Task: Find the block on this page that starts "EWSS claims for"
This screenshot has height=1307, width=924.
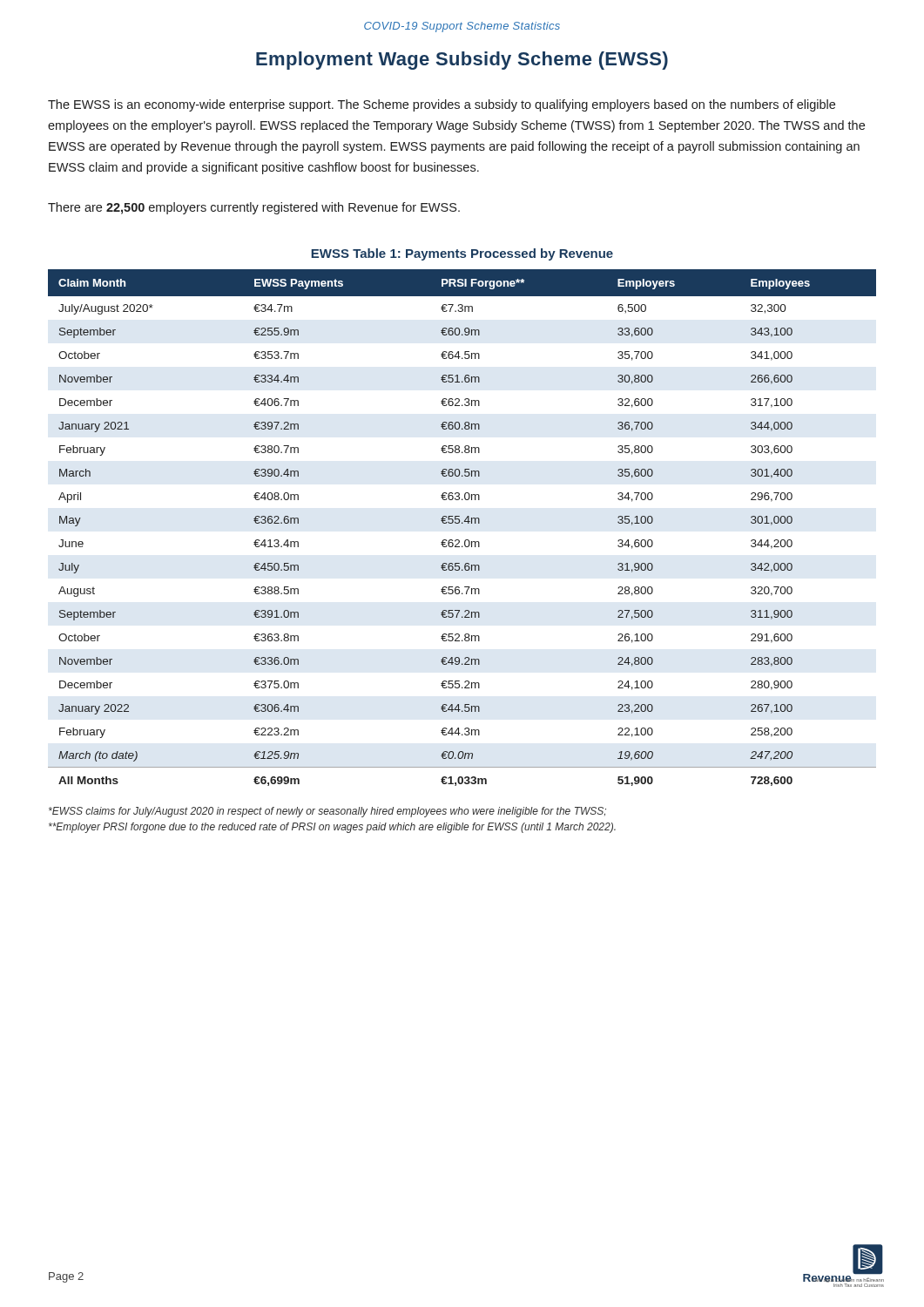Action: click(x=332, y=819)
